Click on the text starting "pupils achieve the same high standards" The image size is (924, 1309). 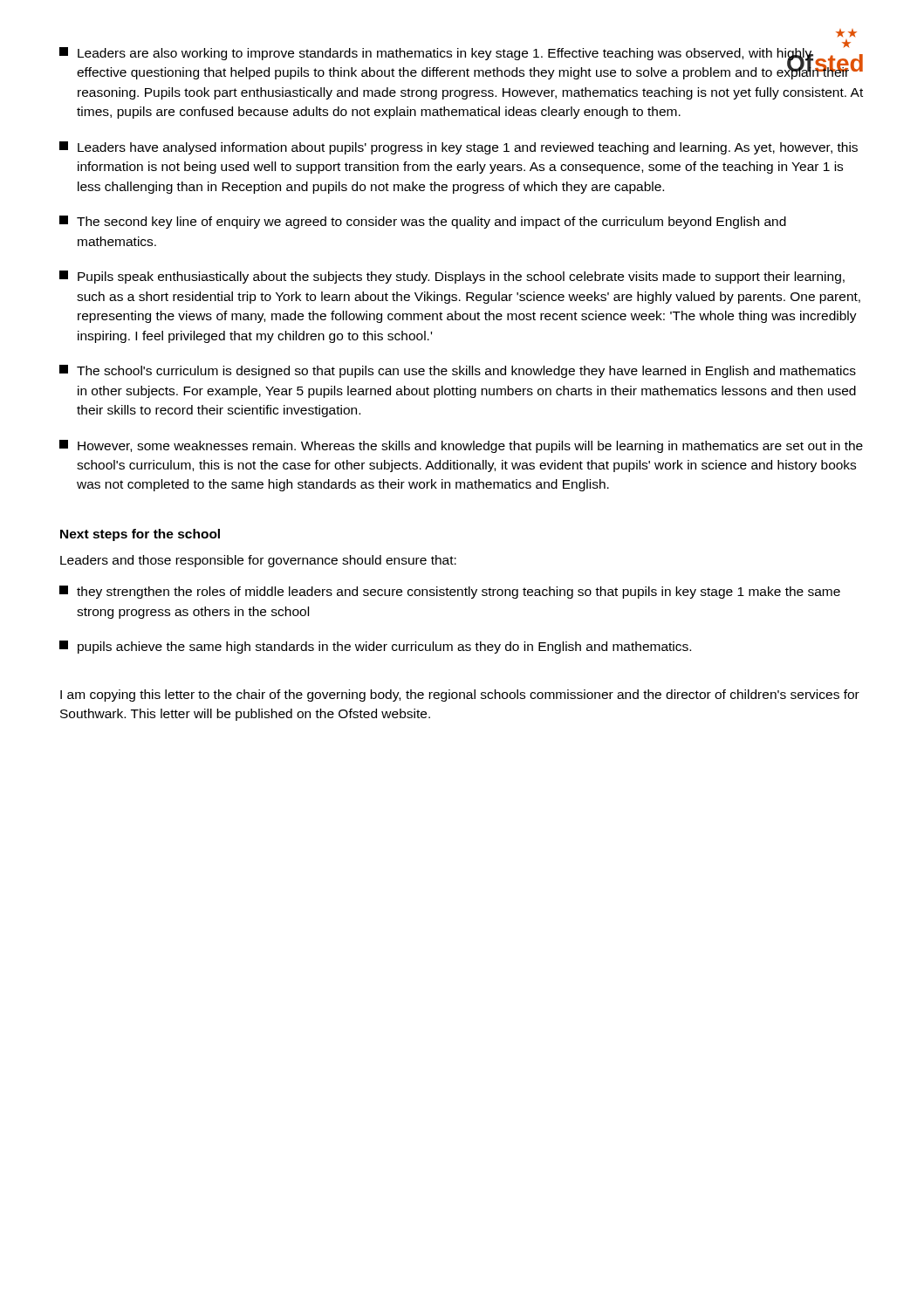[x=462, y=647]
